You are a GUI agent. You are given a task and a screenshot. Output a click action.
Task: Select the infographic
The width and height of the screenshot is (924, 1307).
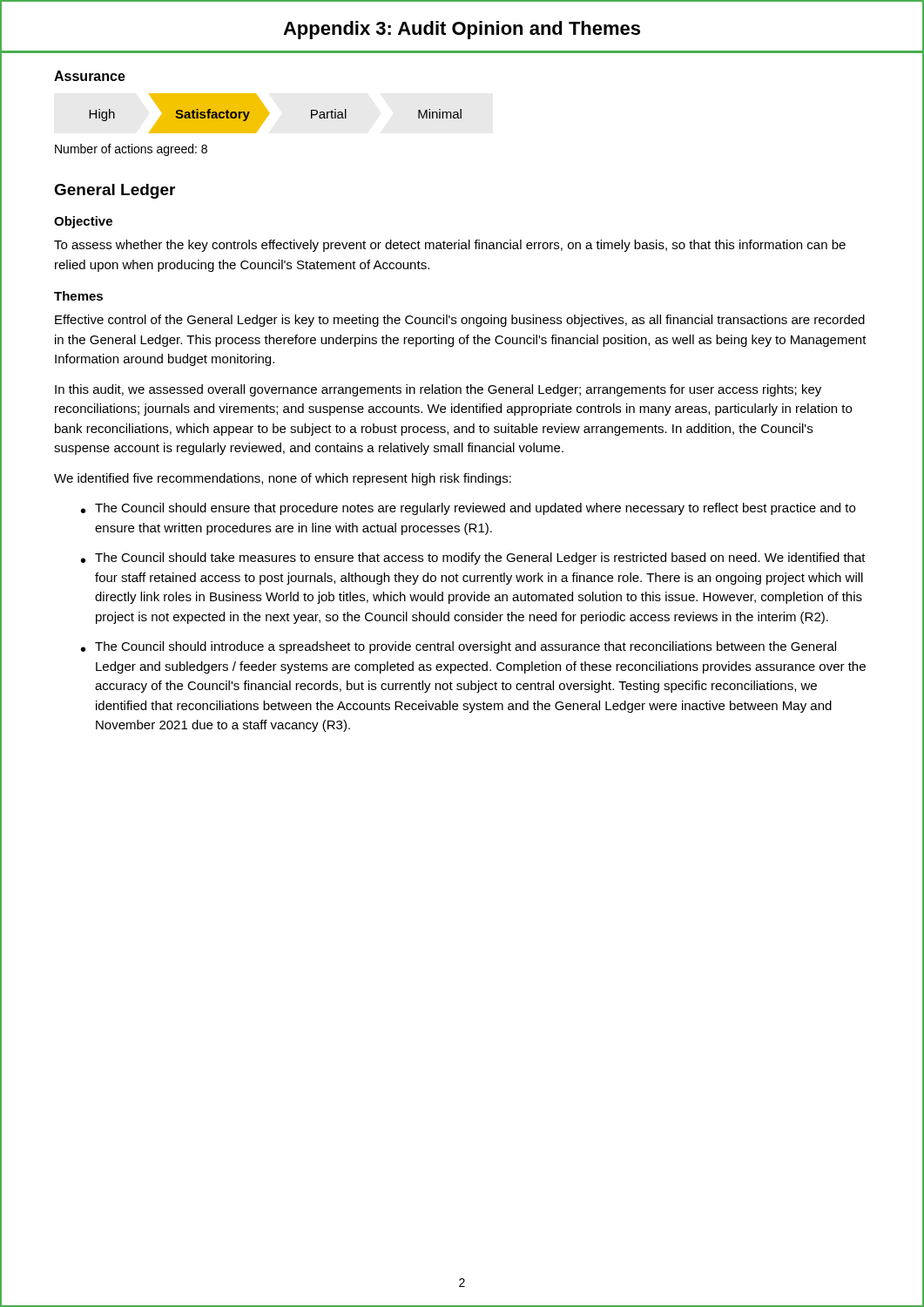(x=462, y=113)
